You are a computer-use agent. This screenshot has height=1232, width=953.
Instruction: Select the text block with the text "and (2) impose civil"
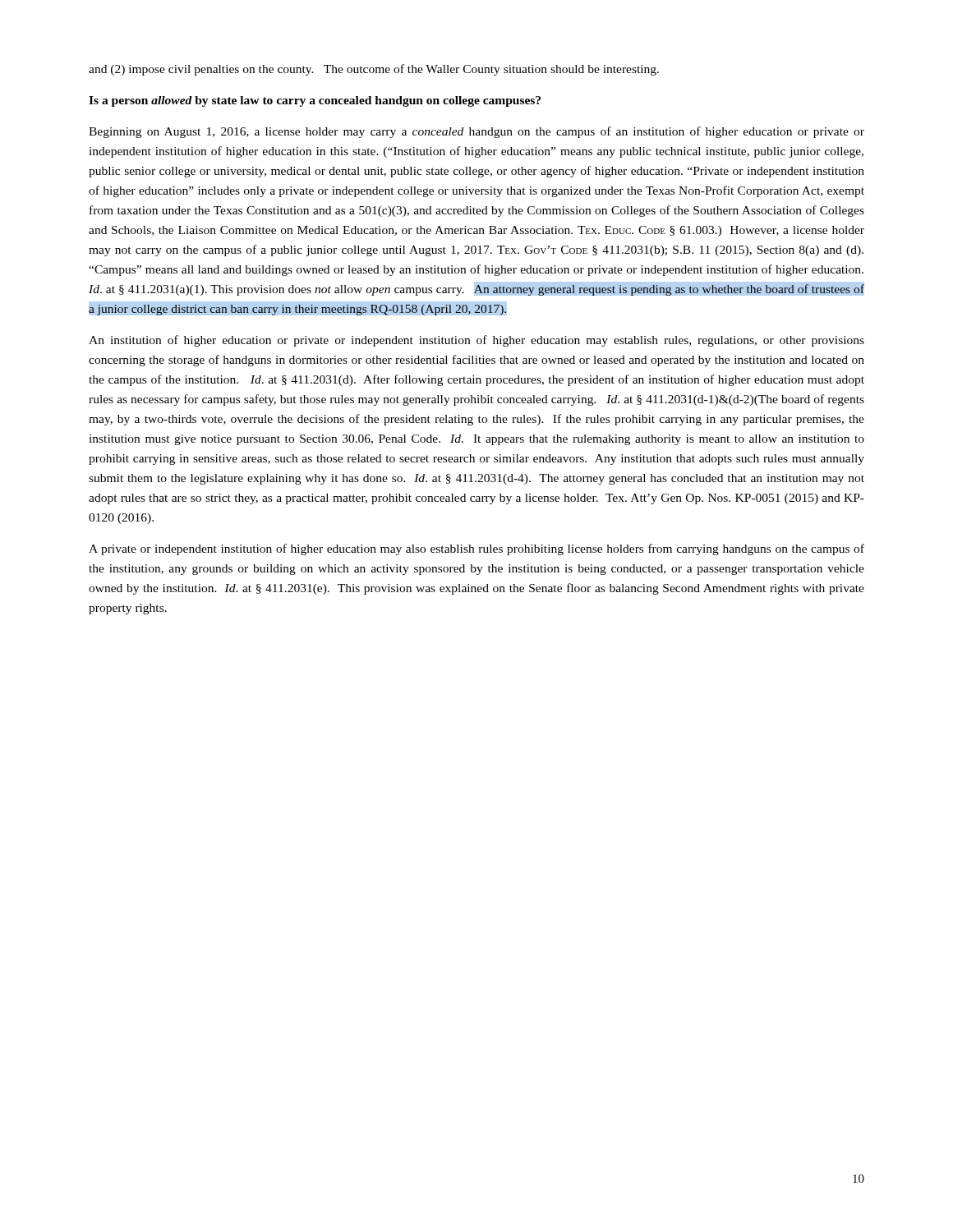pos(476,69)
